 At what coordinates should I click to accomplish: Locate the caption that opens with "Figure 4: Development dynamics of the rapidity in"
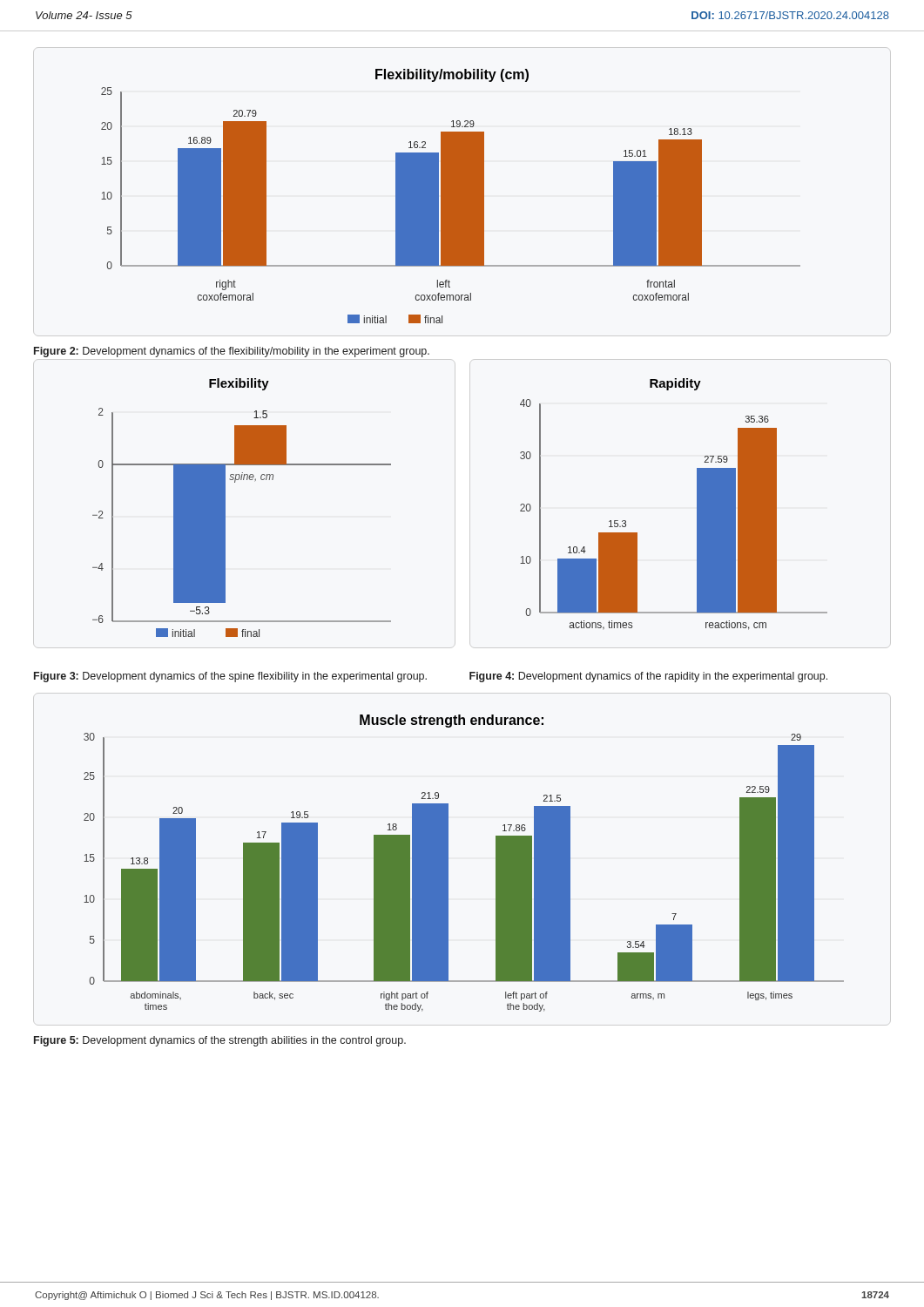[649, 676]
